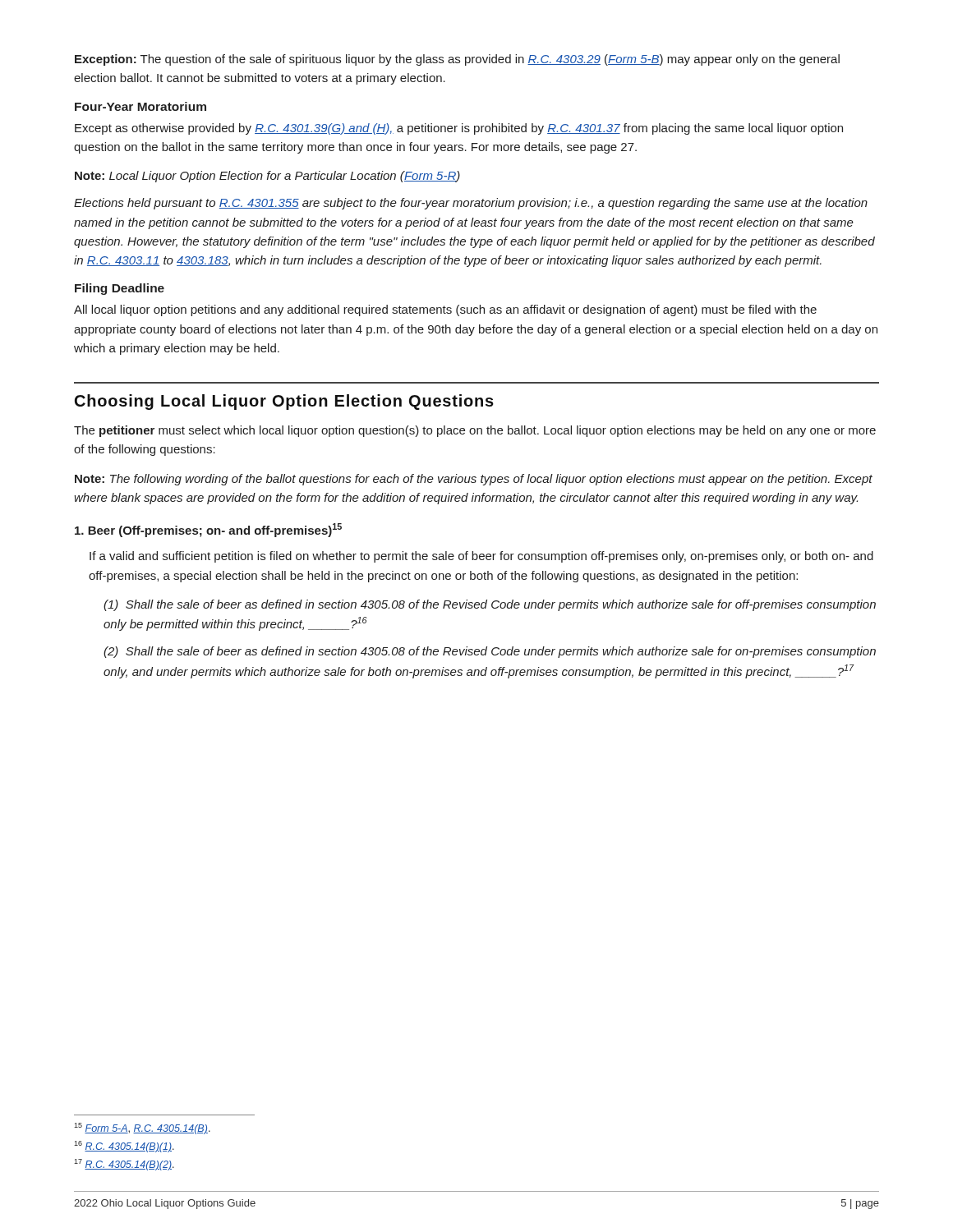Point to "Filing Deadline"
The image size is (953, 1232).
point(119,288)
